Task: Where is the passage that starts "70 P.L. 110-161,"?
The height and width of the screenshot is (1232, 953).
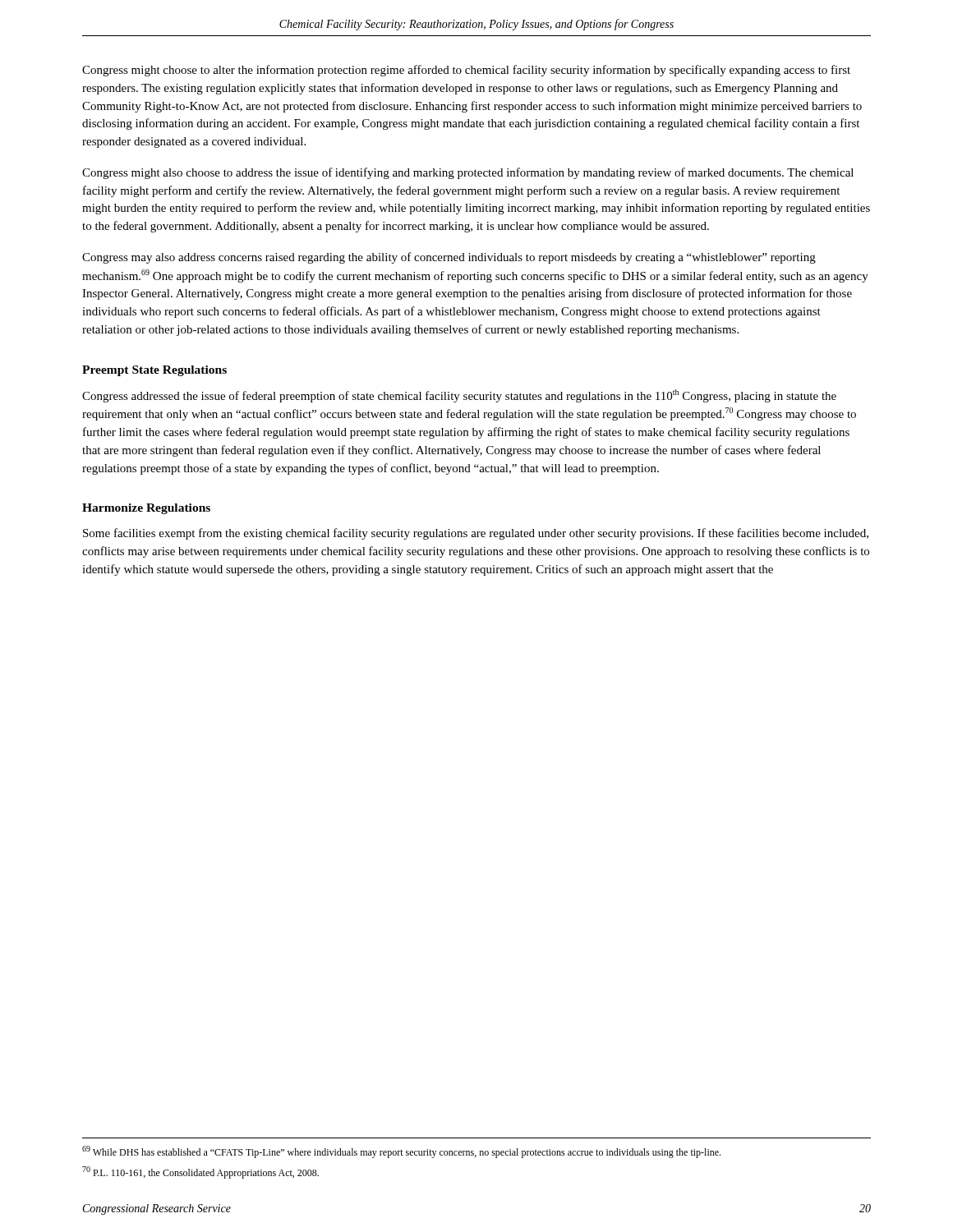Action: (x=201, y=1172)
